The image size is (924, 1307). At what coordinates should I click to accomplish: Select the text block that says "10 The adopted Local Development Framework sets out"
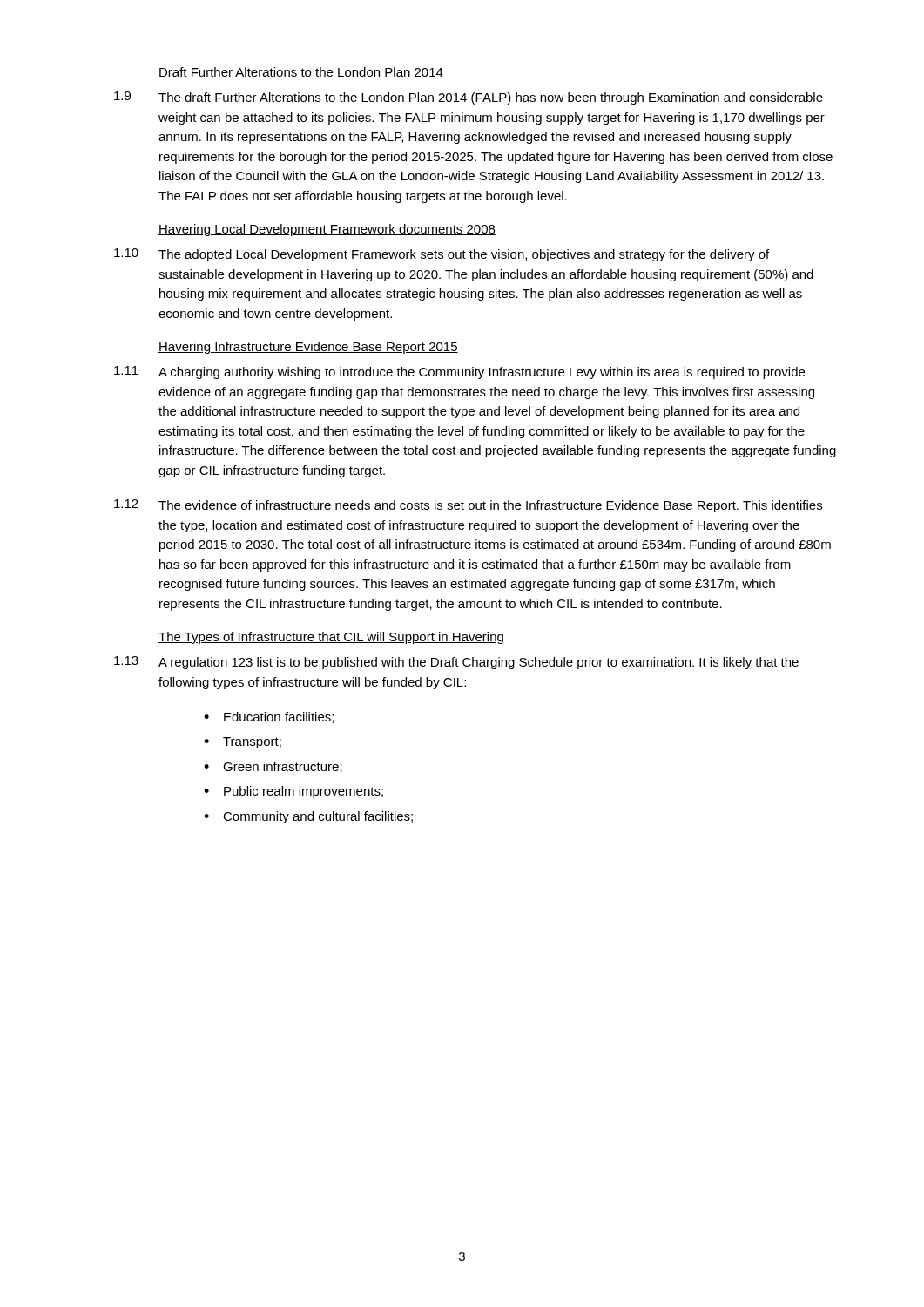point(475,284)
